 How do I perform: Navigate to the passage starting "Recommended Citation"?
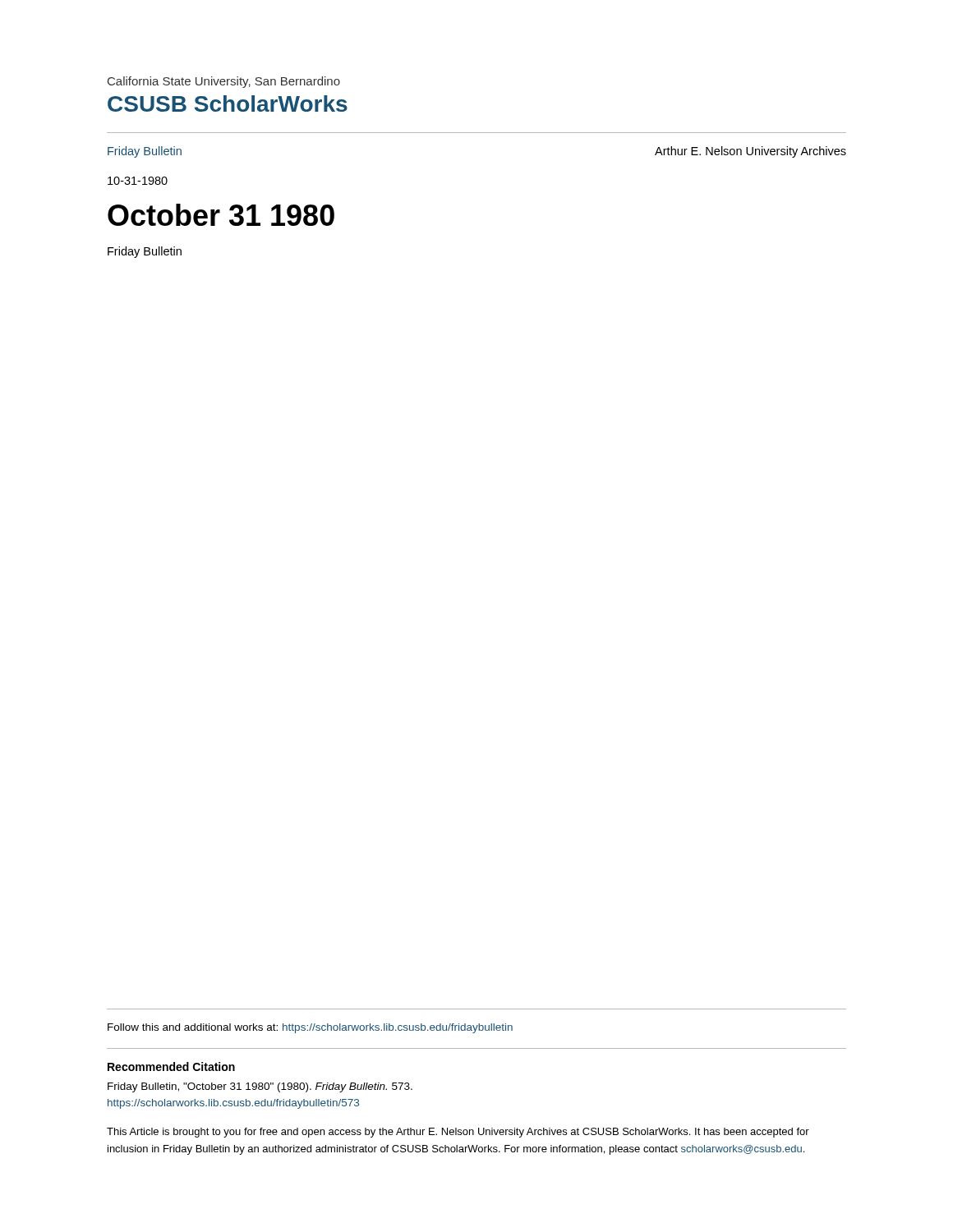[x=171, y=1067]
